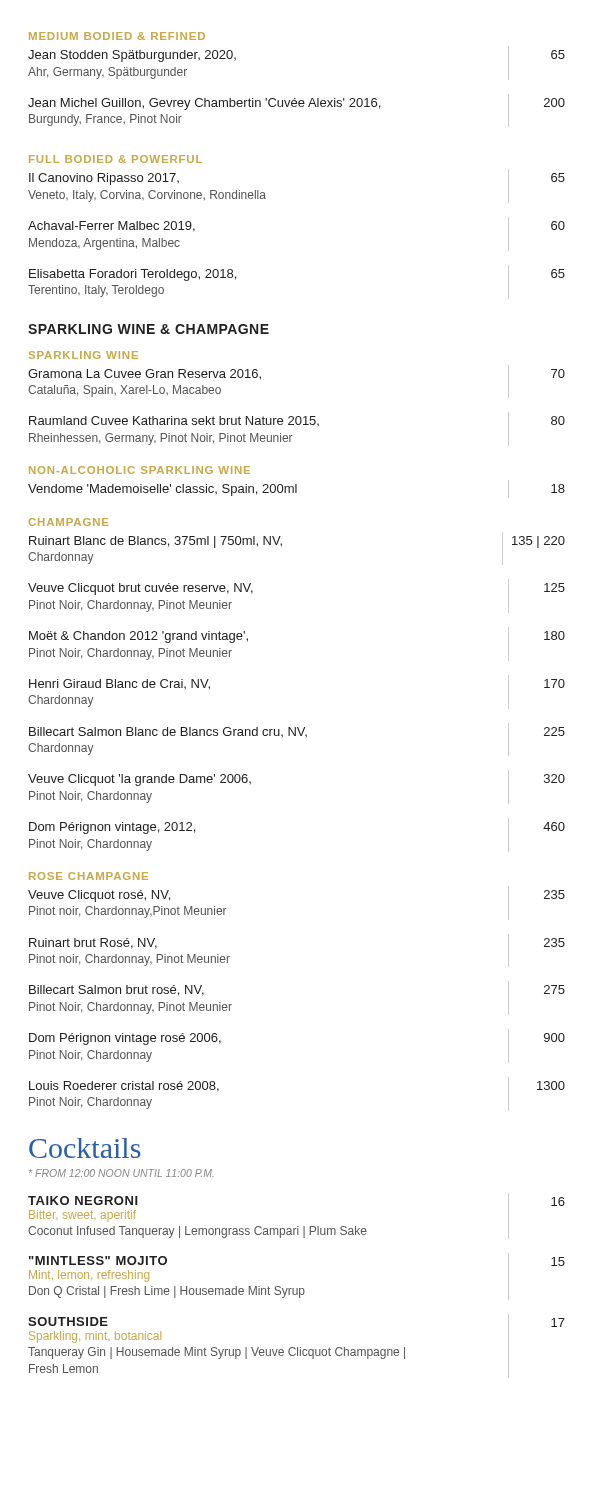Click on the text starting "Veuve Clicquot rosé,"
The height and width of the screenshot is (1500, 601).
pyautogui.click(x=146, y=900)
